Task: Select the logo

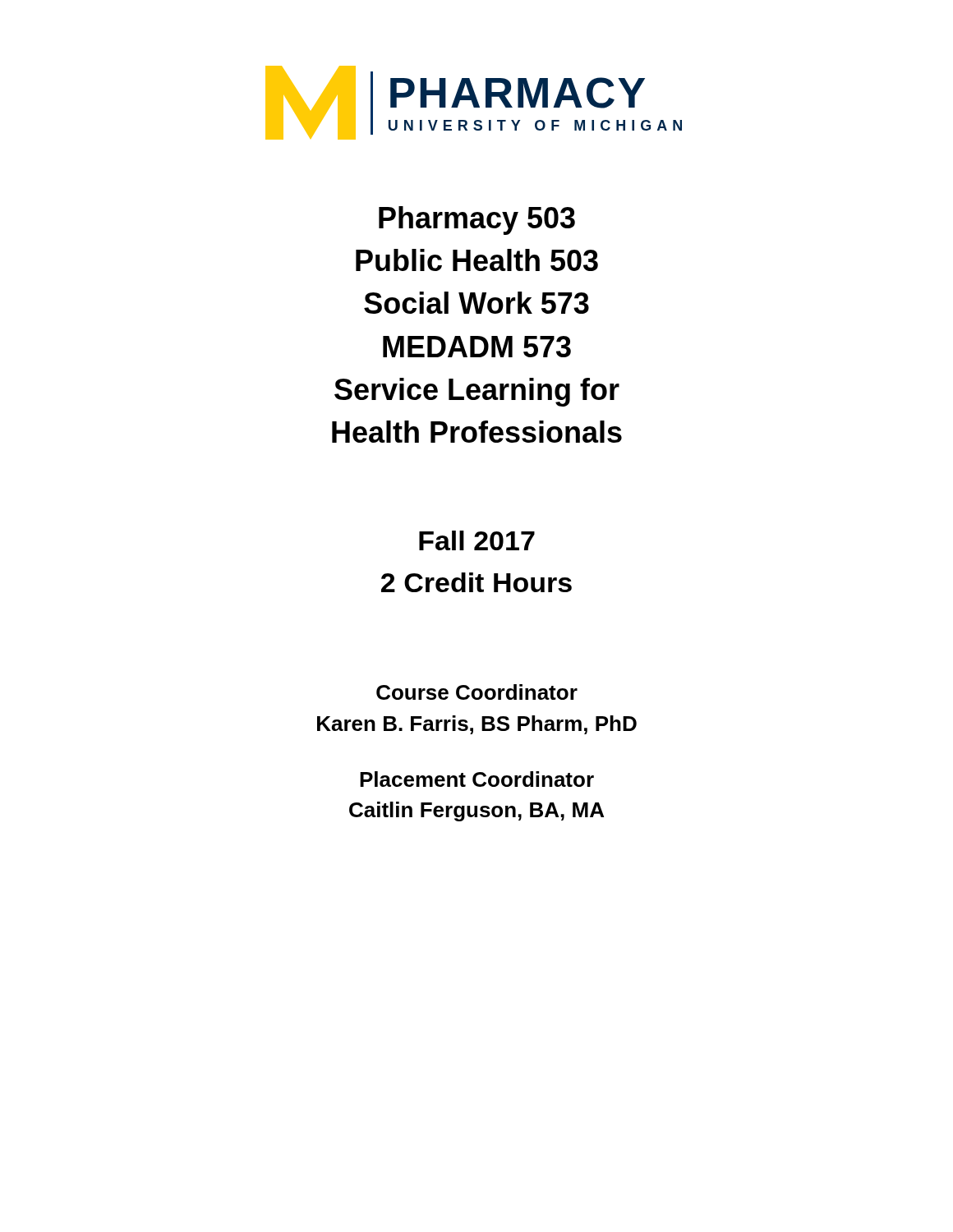Action: (476, 103)
